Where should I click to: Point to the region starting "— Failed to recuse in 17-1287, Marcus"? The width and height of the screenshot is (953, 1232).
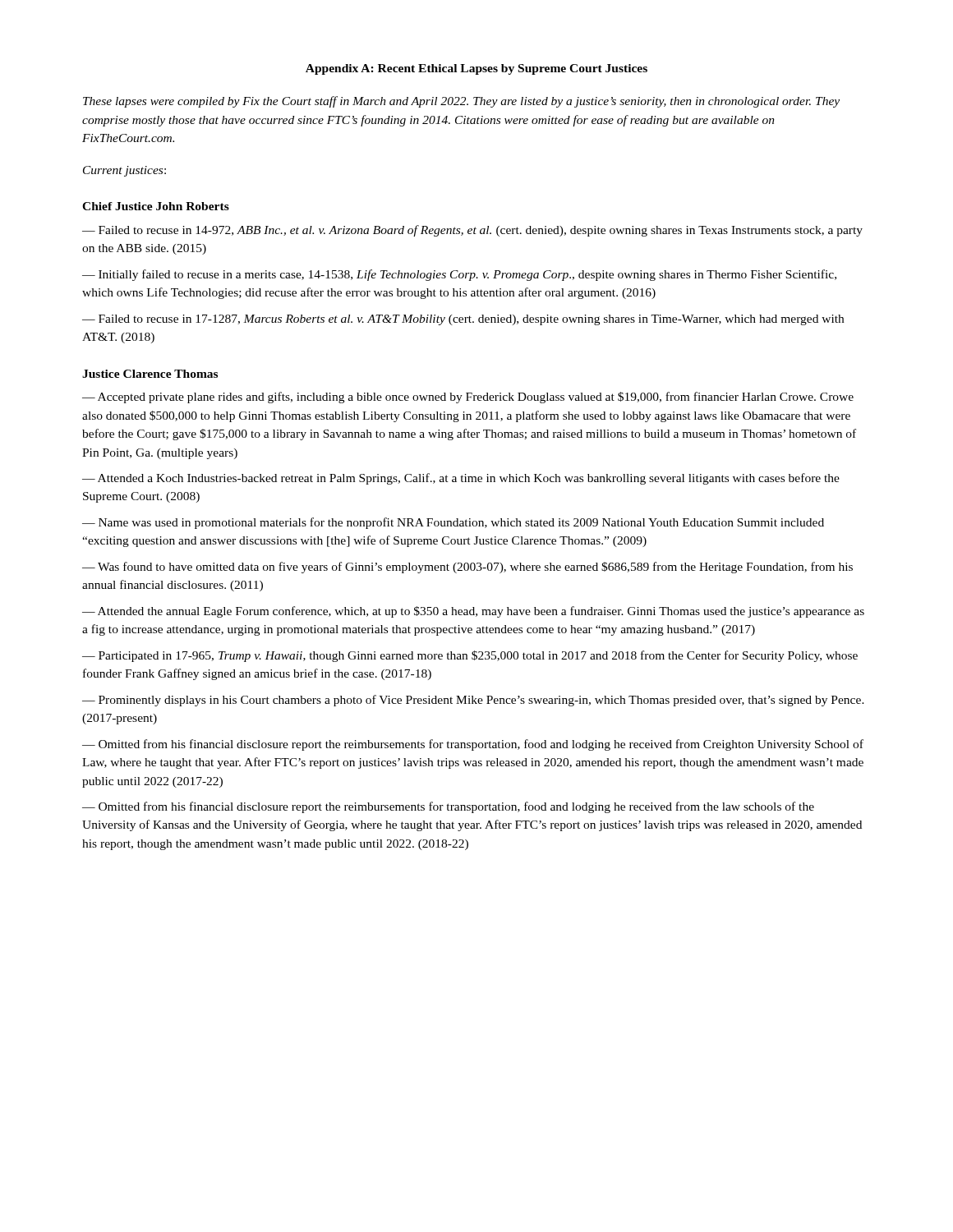click(463, 327)
